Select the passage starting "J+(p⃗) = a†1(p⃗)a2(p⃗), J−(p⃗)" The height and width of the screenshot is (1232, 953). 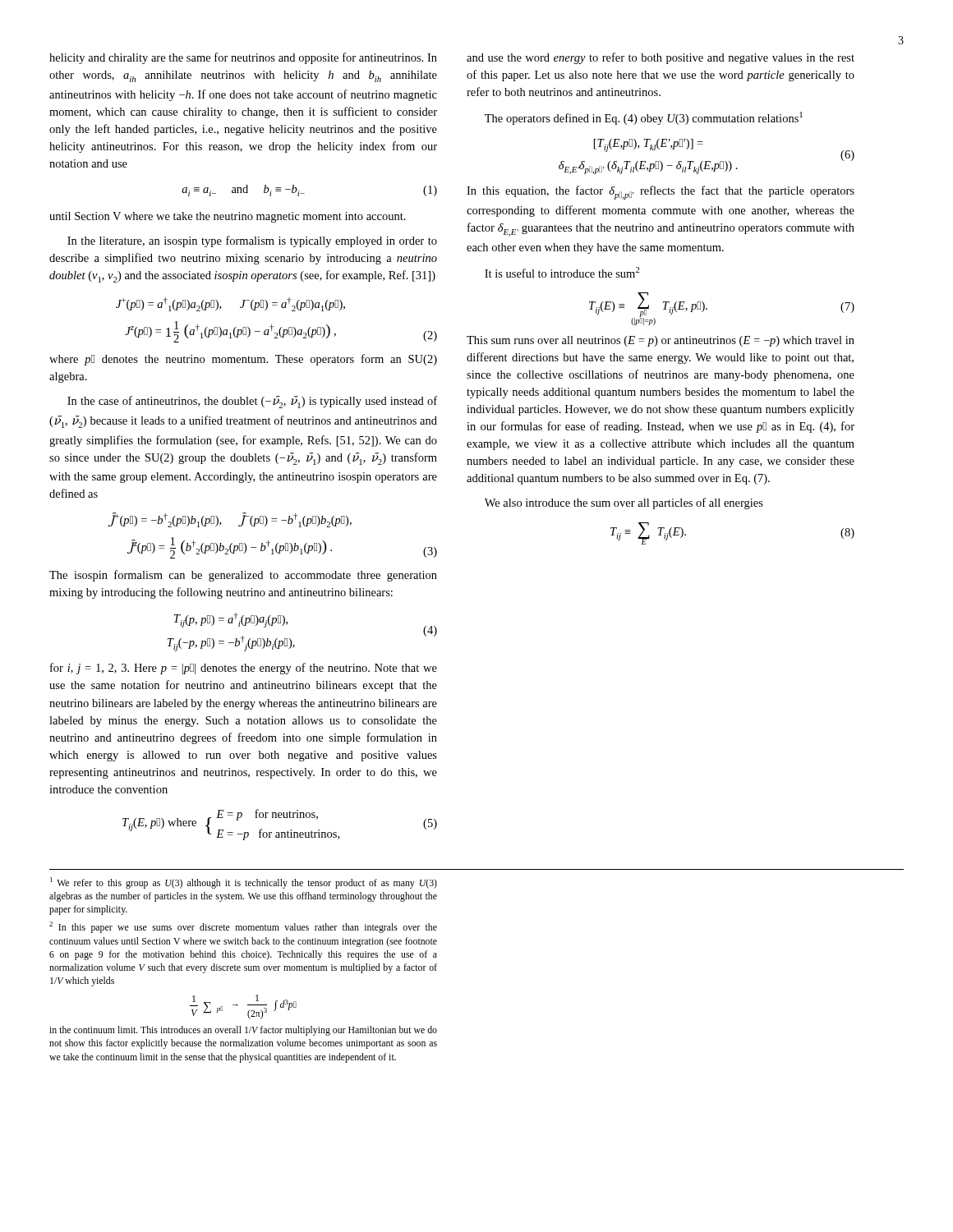[243, 319]
